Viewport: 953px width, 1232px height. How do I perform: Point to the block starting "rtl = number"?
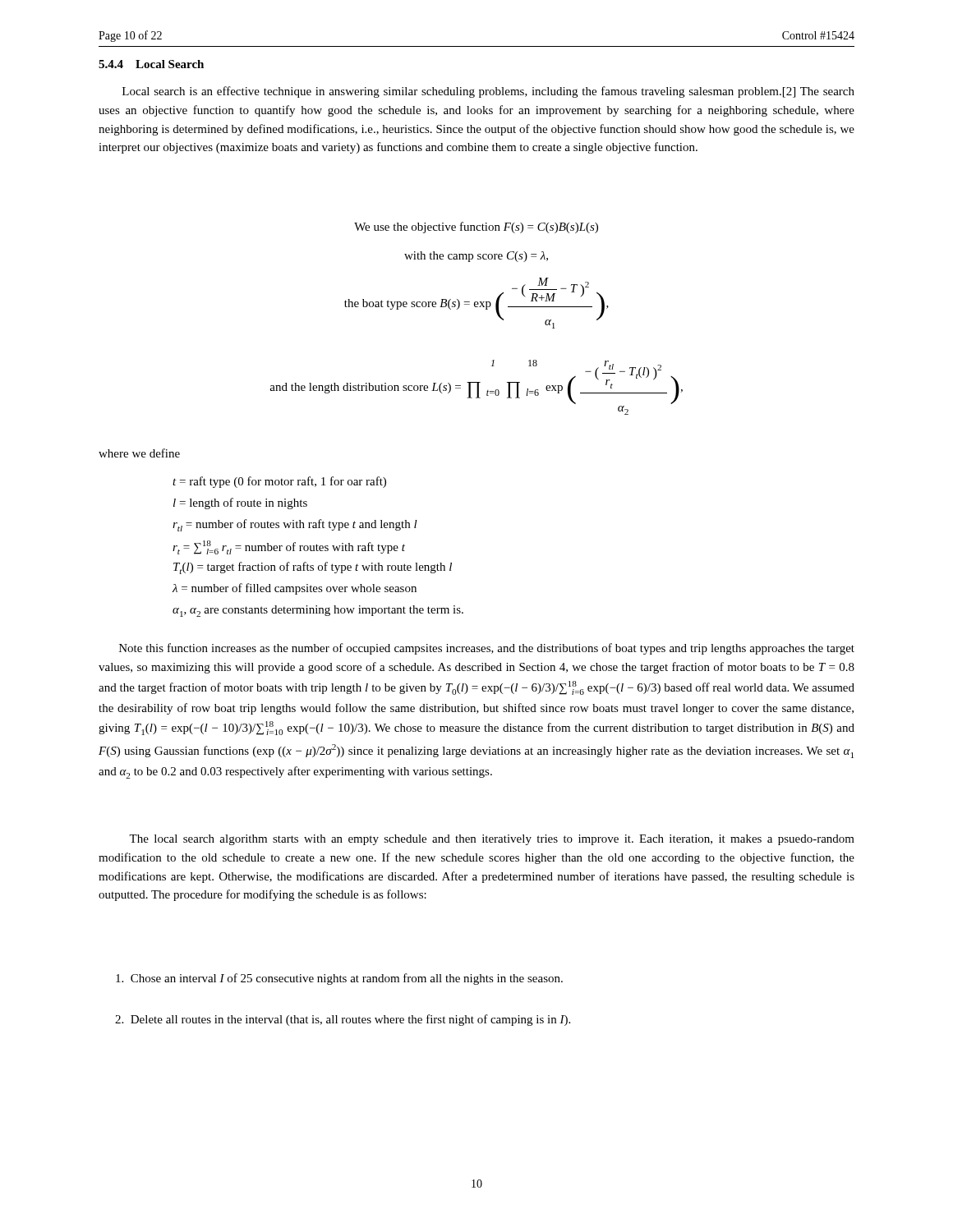click(x=295, y=525)
